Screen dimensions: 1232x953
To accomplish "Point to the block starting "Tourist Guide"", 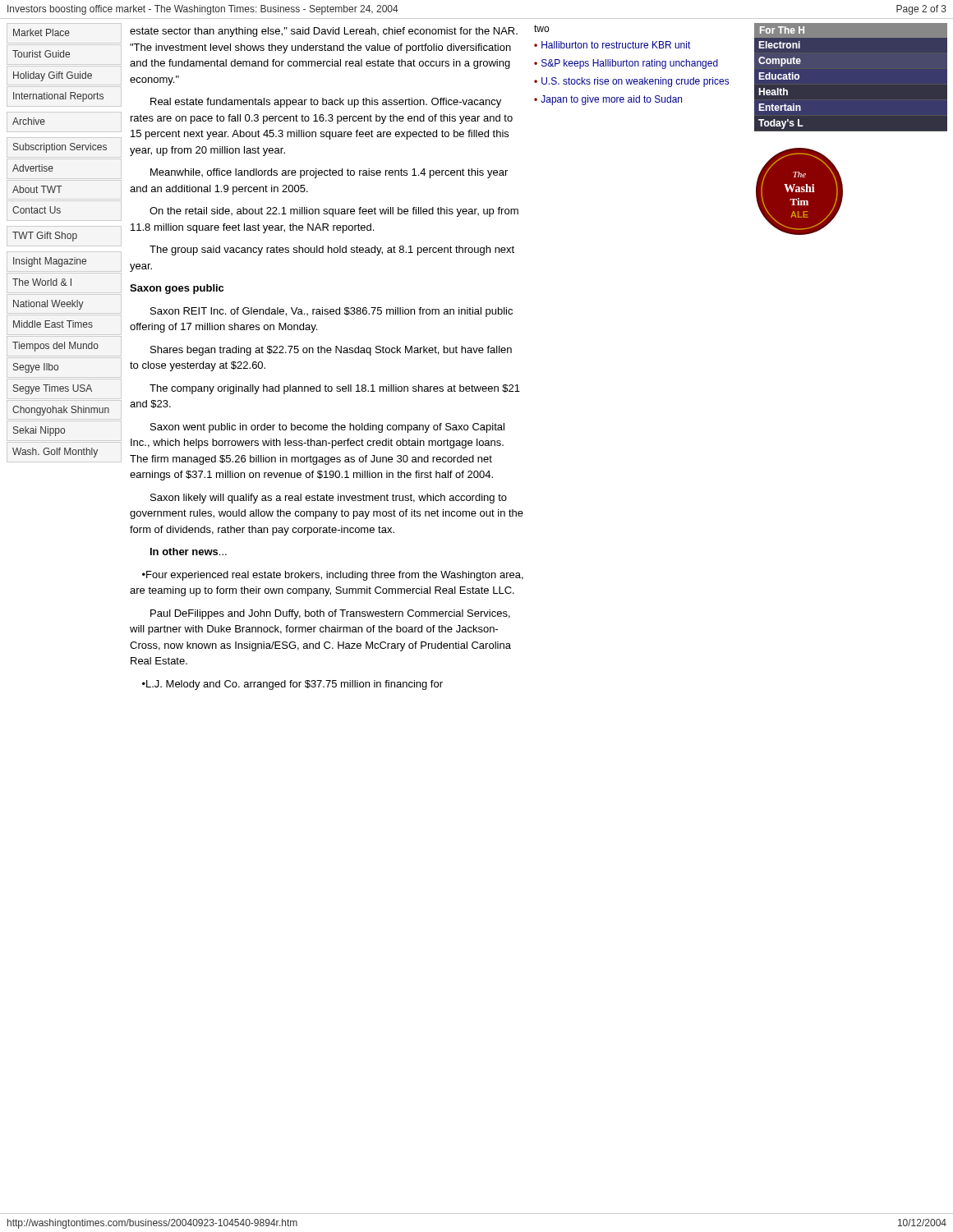I will click(x=41, y=54).
